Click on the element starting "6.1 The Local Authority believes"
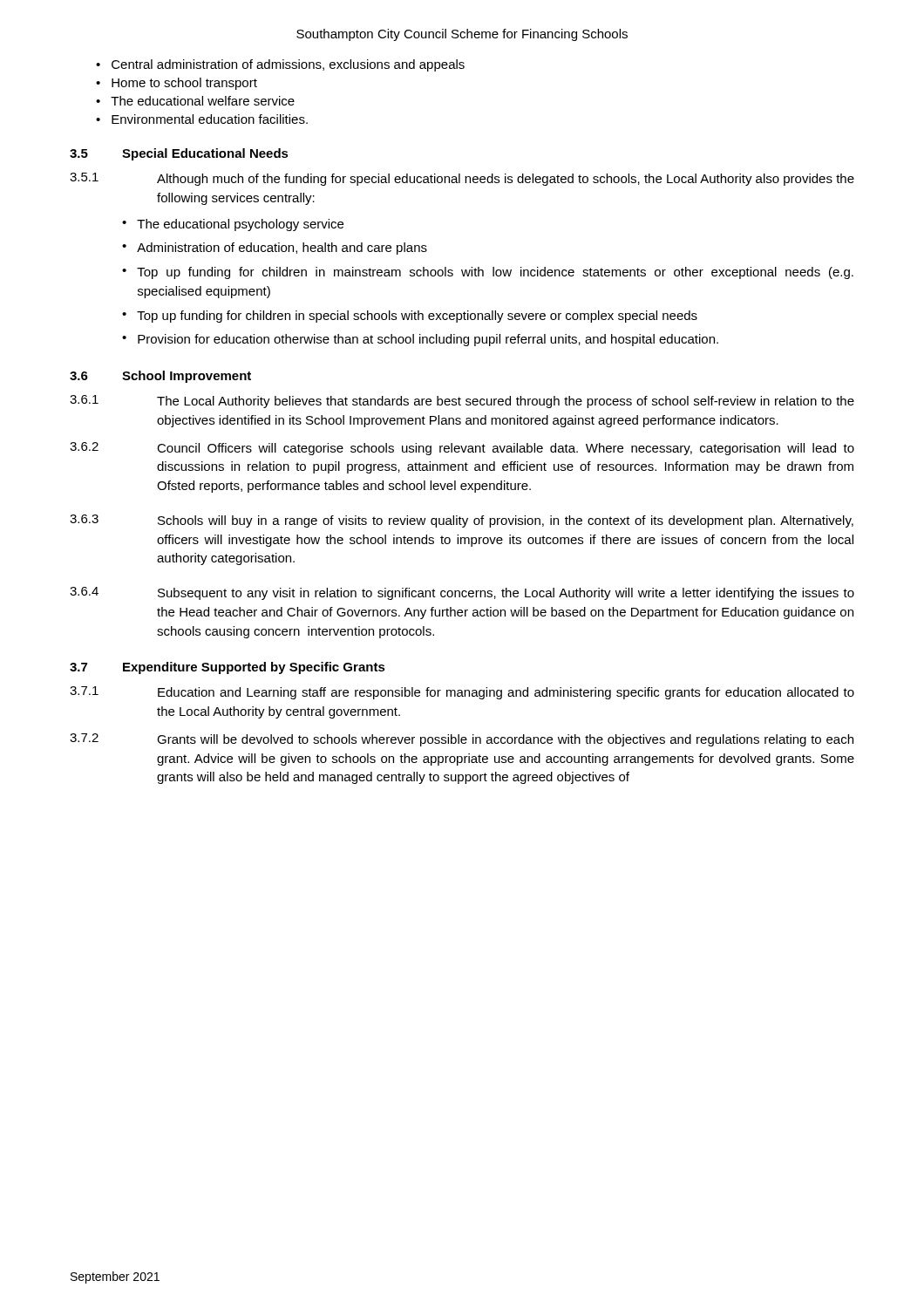 pyautogui.click(x=462, y=410)
